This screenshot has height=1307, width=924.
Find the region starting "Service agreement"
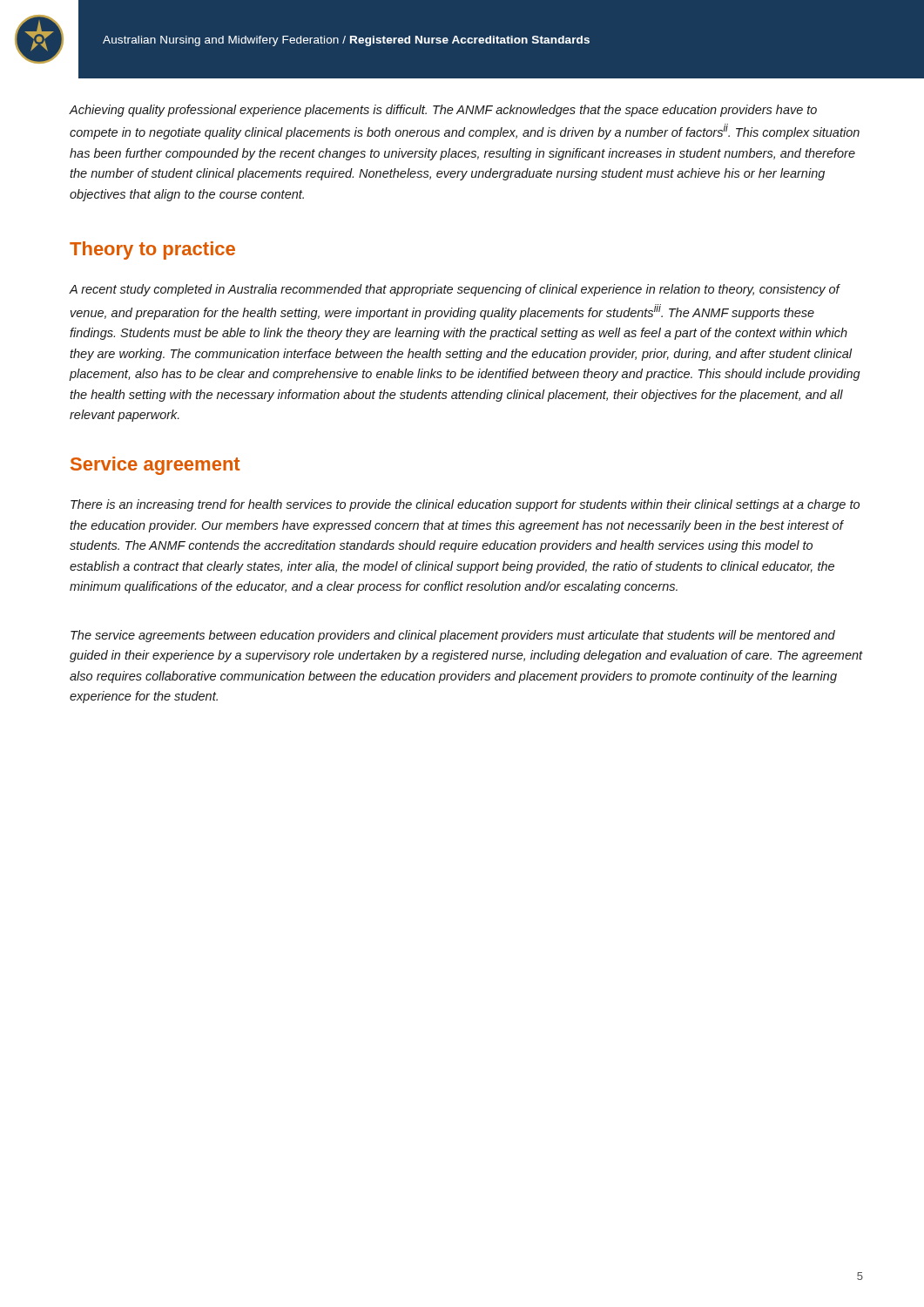pos(155,464)
